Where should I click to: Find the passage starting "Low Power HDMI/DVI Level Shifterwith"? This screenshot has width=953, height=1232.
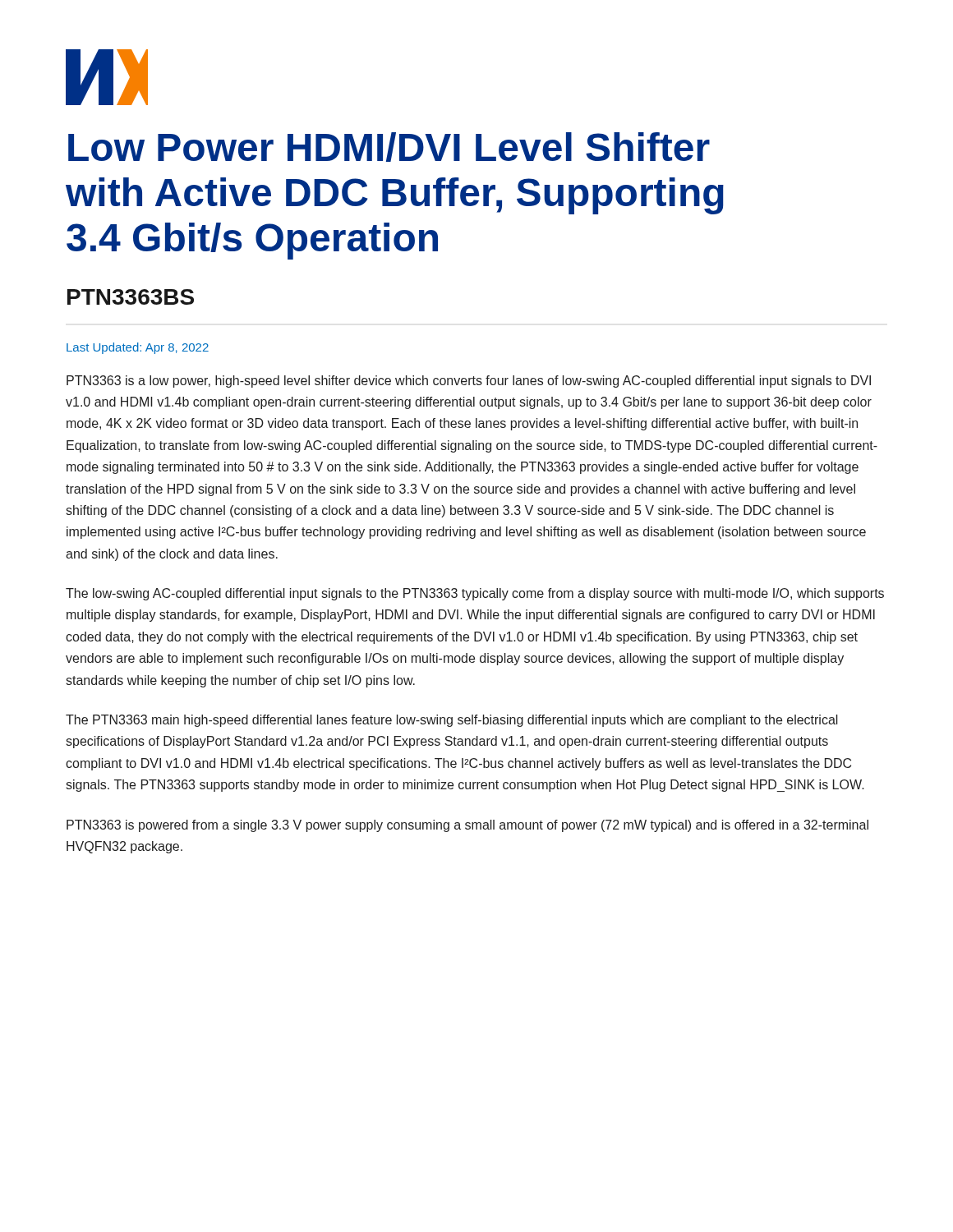tap(396, 193)
